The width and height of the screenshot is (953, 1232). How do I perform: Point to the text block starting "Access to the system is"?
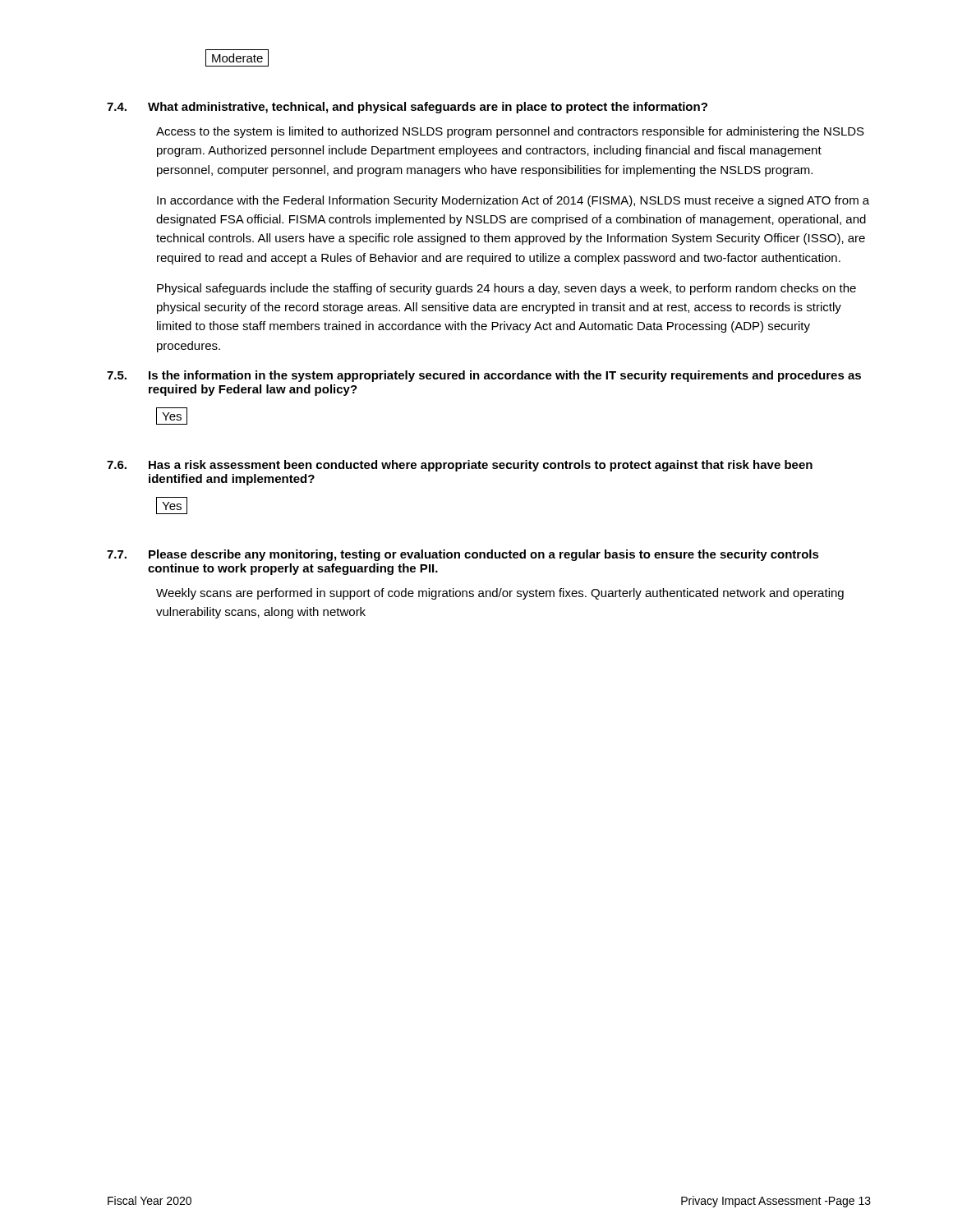click(513, 238)
